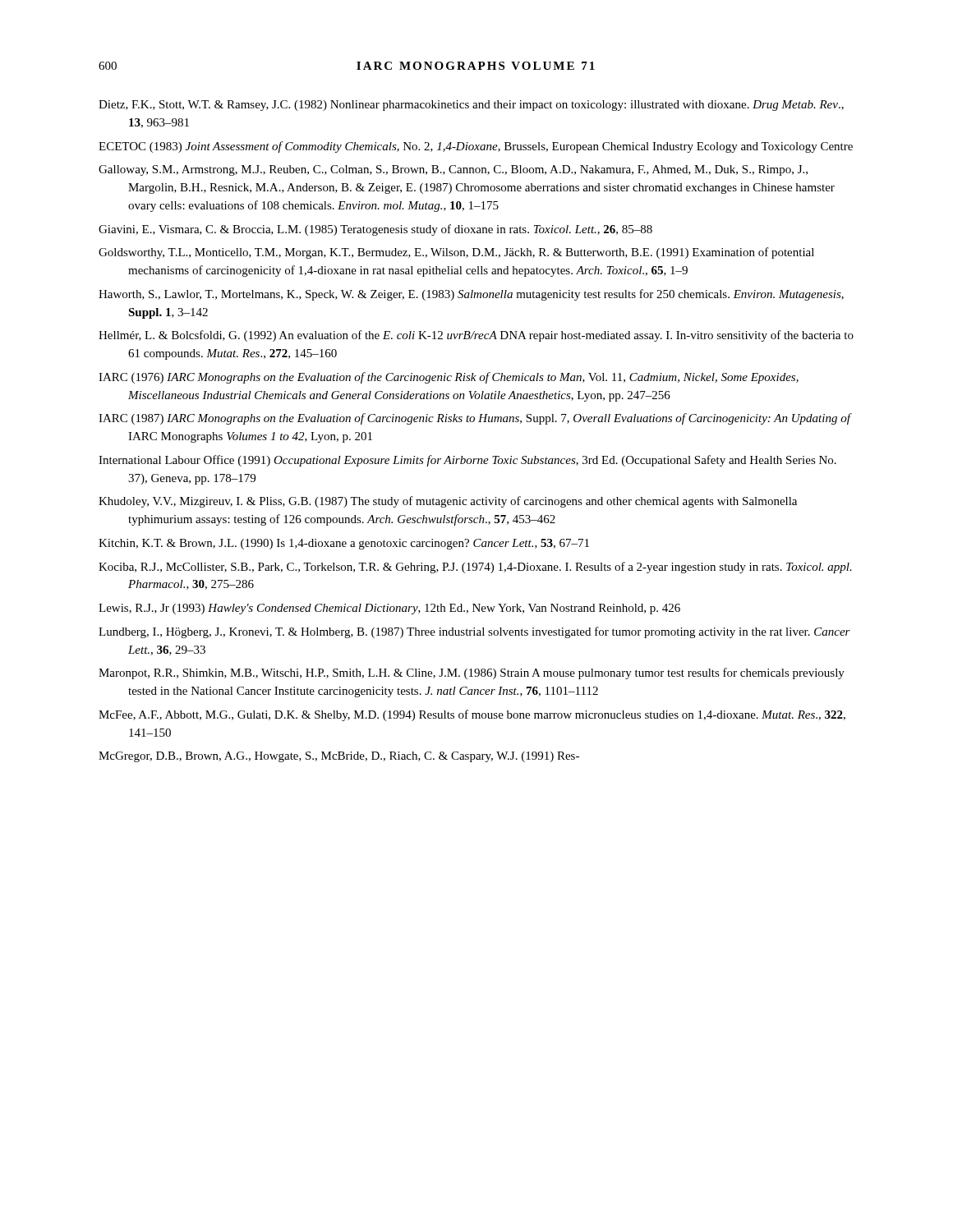Click on the passage starting "Maronpot, R.R., Shimkin, M.B., Witschi, H.P.,"

(x=471, y=682)
